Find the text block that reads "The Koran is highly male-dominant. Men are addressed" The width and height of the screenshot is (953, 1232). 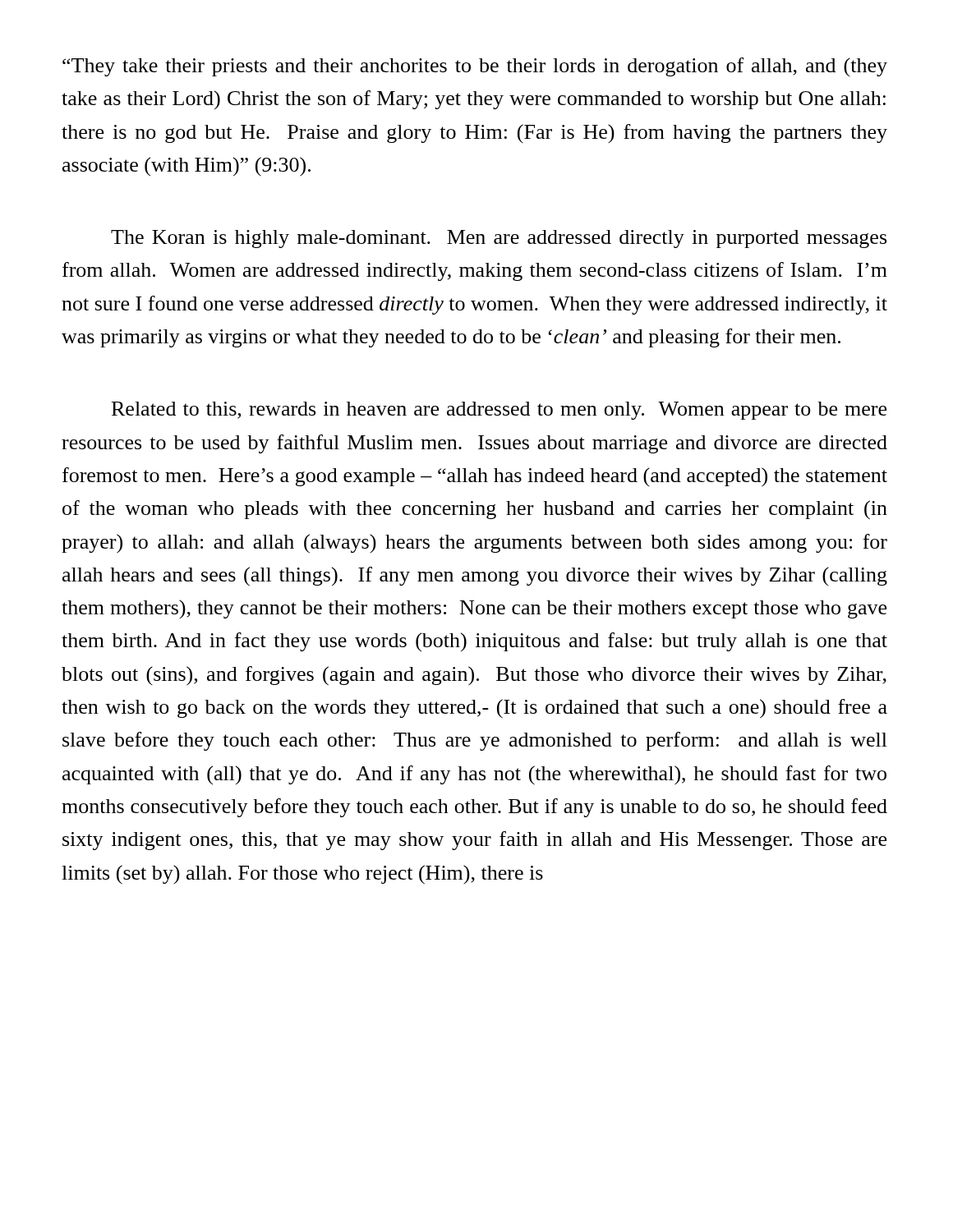click(x=474, y=287)
